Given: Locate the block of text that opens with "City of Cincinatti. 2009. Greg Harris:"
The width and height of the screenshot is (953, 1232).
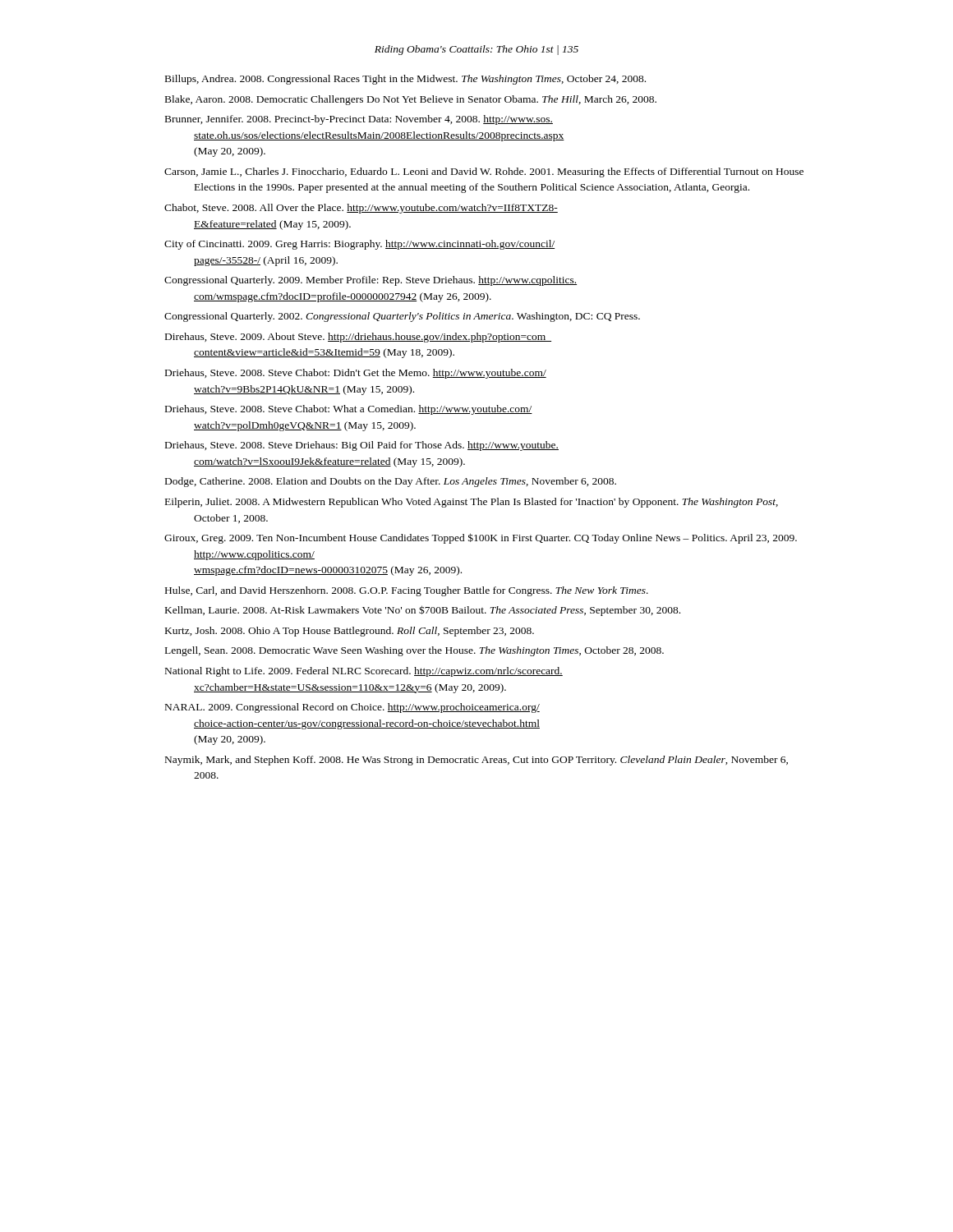Looking at the screenshot, I should click(x=360, y=252).
